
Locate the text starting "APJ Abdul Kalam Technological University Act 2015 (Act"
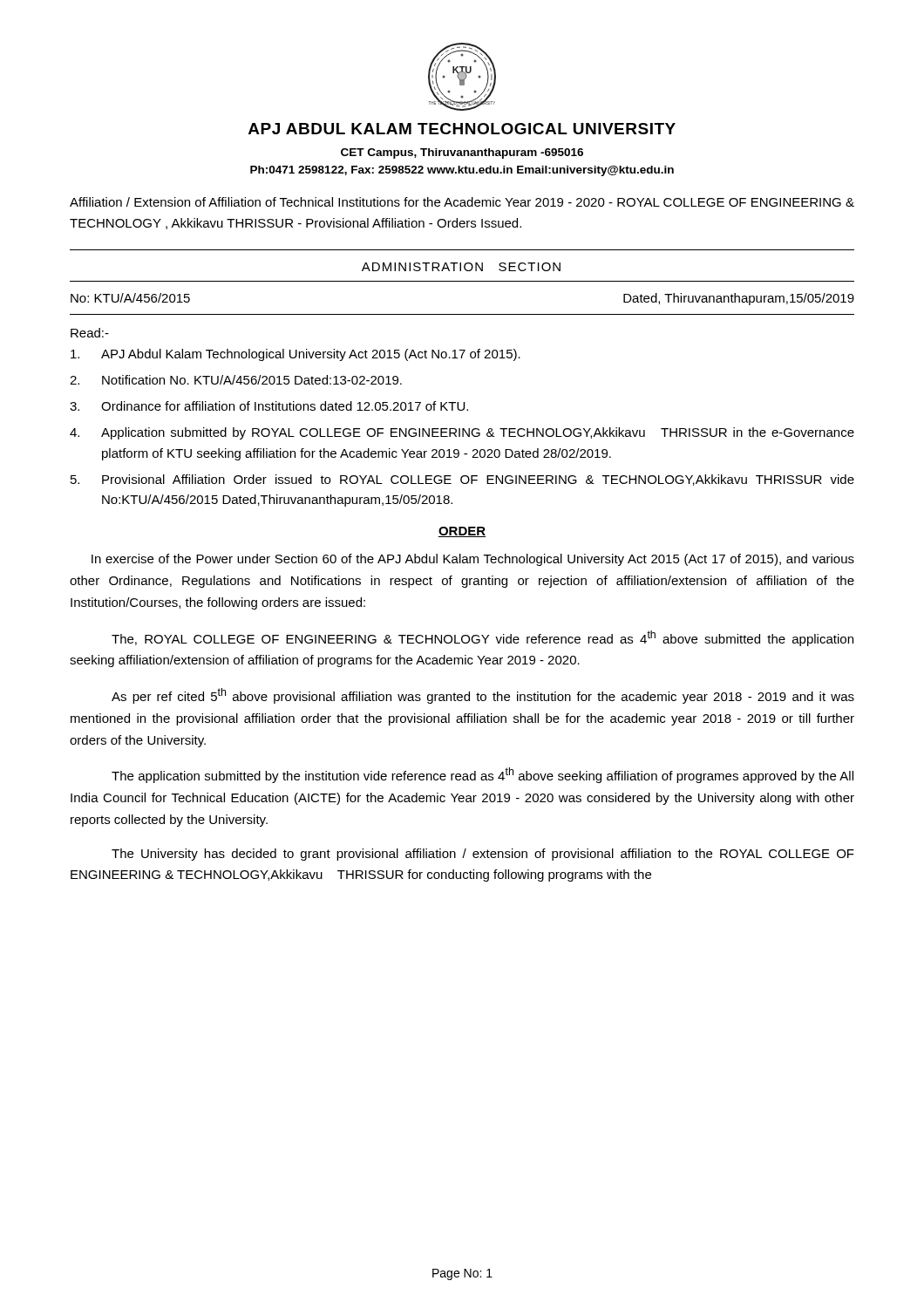click(462, 353)
